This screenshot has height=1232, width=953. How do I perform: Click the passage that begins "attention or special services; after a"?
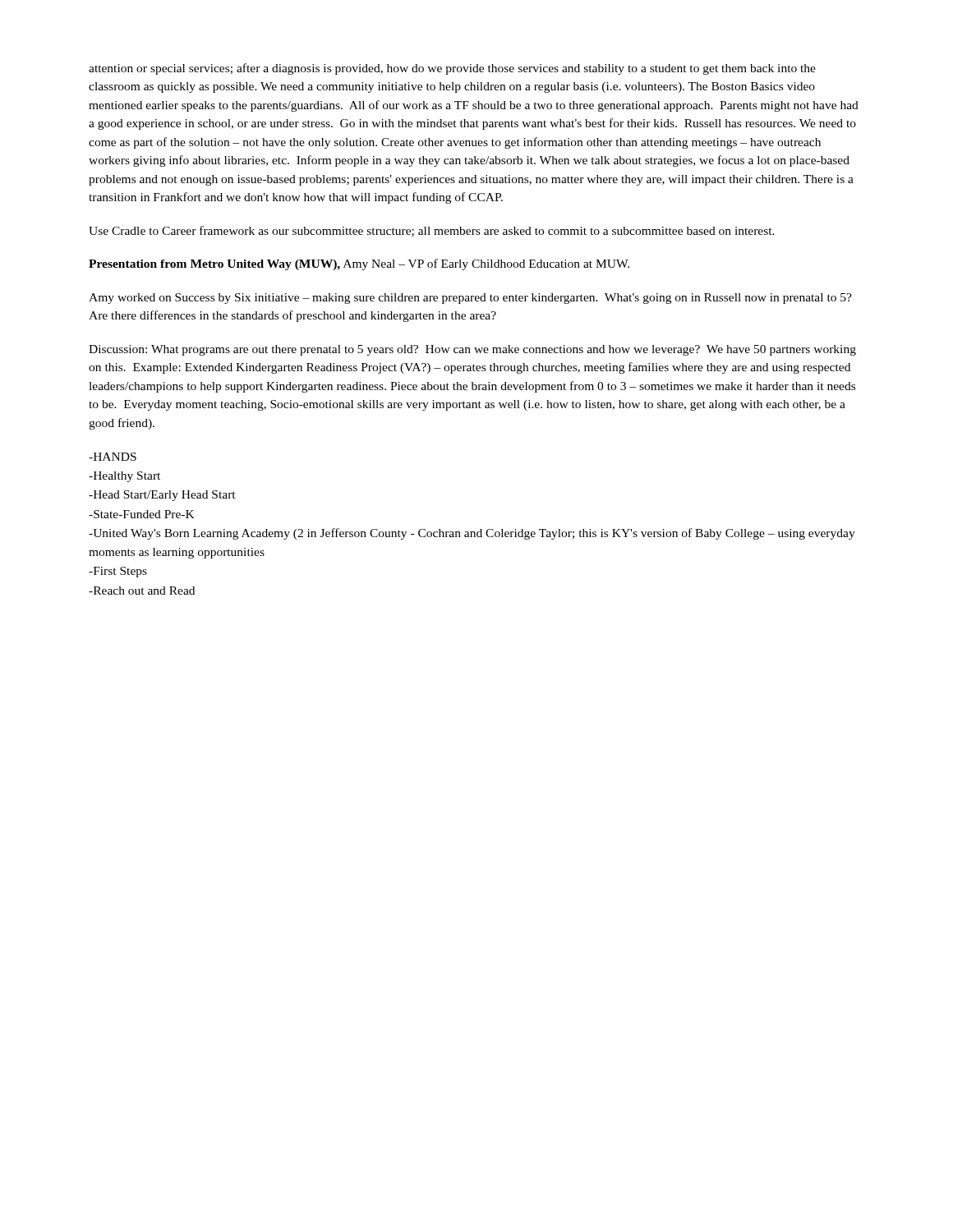(474, 132)
